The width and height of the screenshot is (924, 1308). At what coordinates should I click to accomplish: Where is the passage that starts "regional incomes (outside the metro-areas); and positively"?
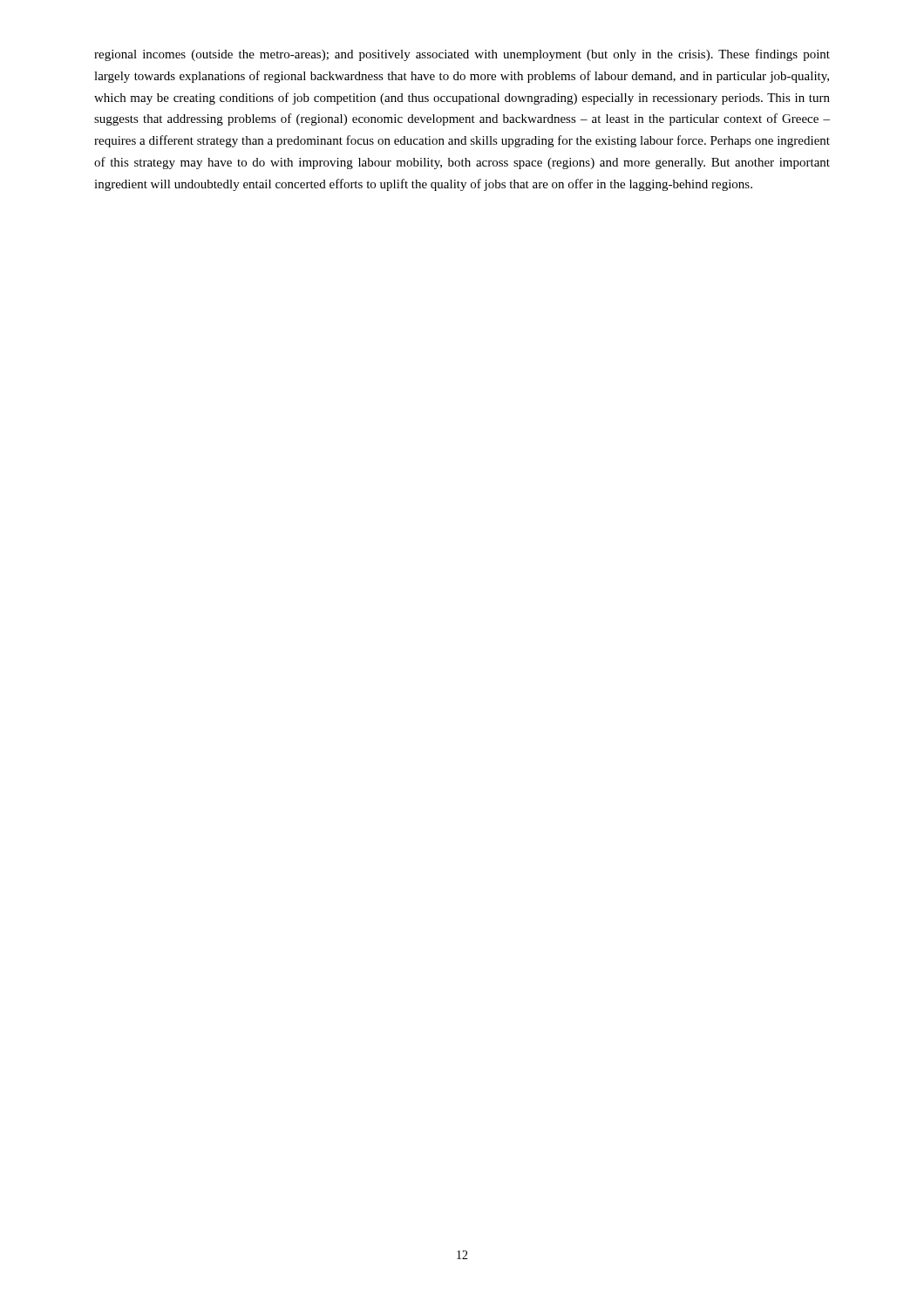click(462, 119)
